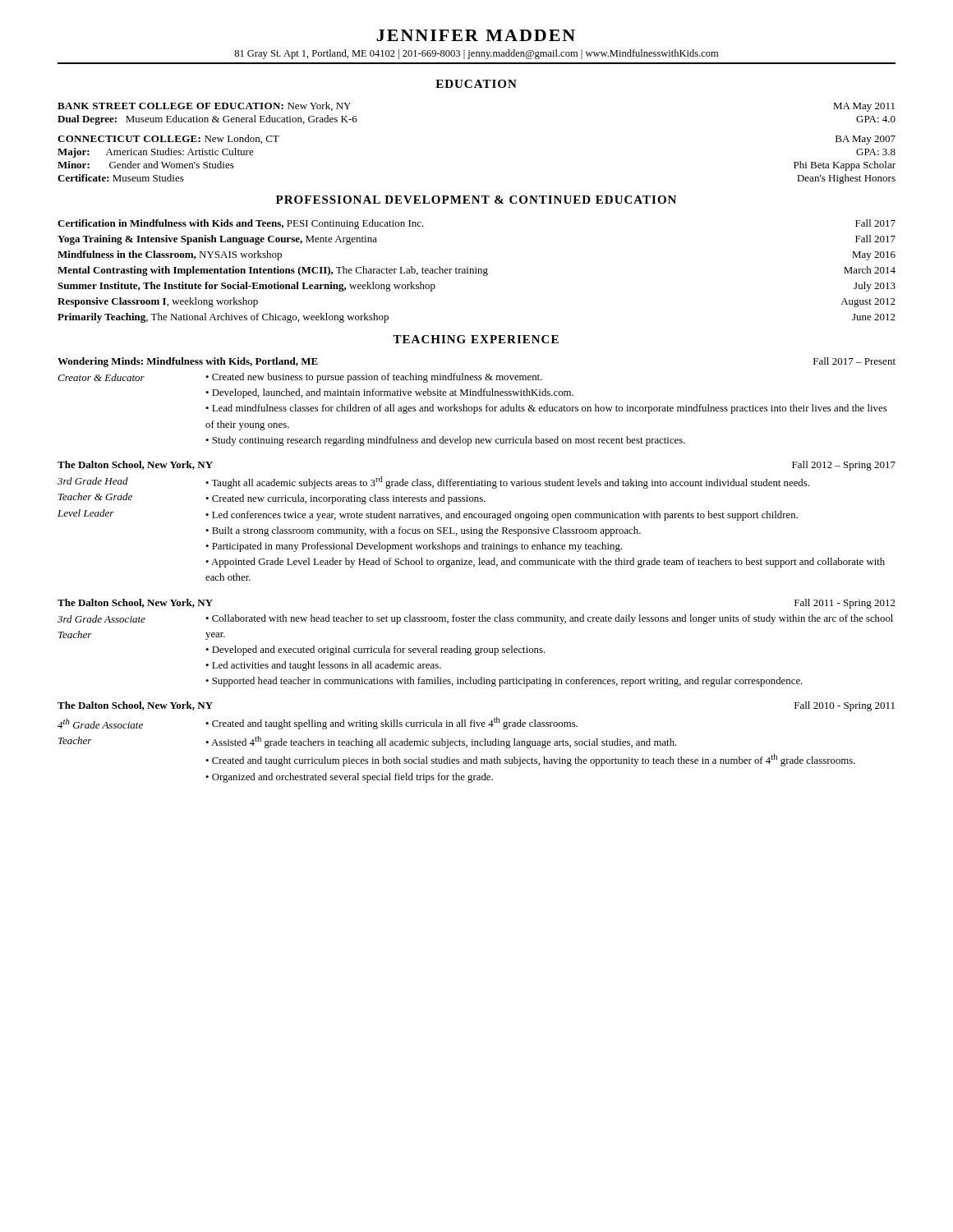This screenshot has width=953, height=1232.
Task: Click on the section header containing "PROFESSIONAL DEVELOPMENT & CONTINUED EDUCATION"
Action: point(476,200)
